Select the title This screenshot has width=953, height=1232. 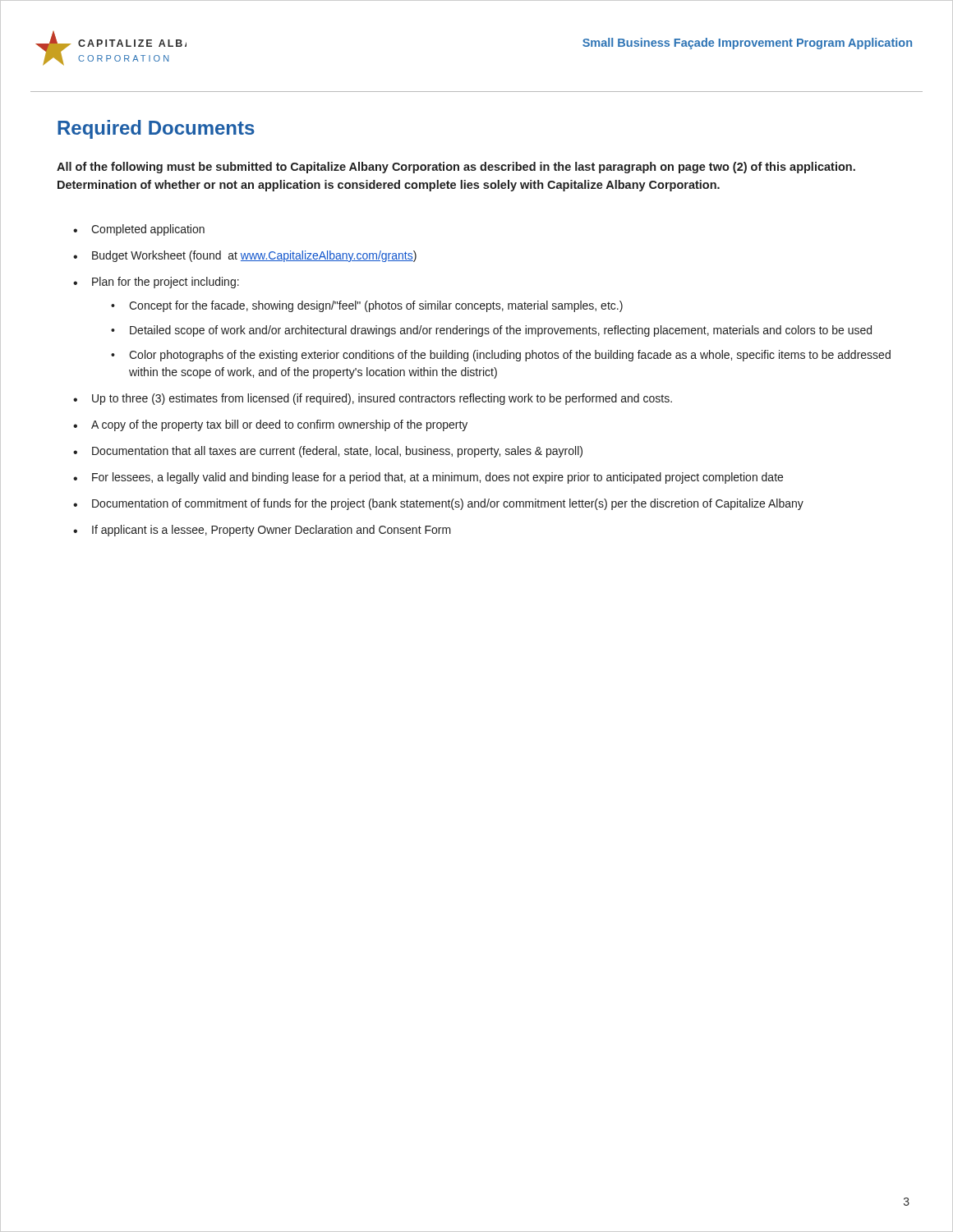pyautogui.click(x=156, y=128)
